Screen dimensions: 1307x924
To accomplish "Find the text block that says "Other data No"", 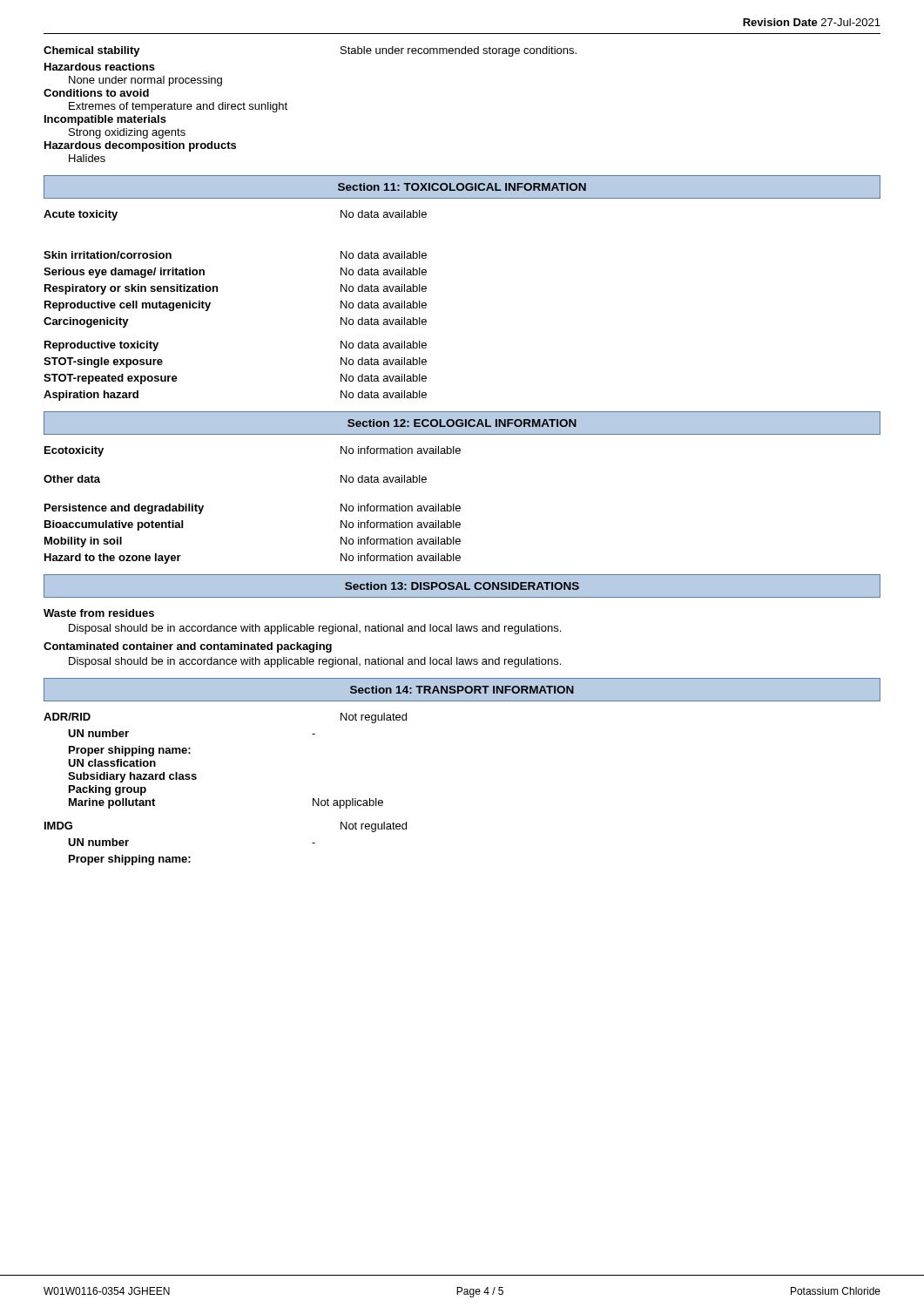I will click(x=68, y=479).
